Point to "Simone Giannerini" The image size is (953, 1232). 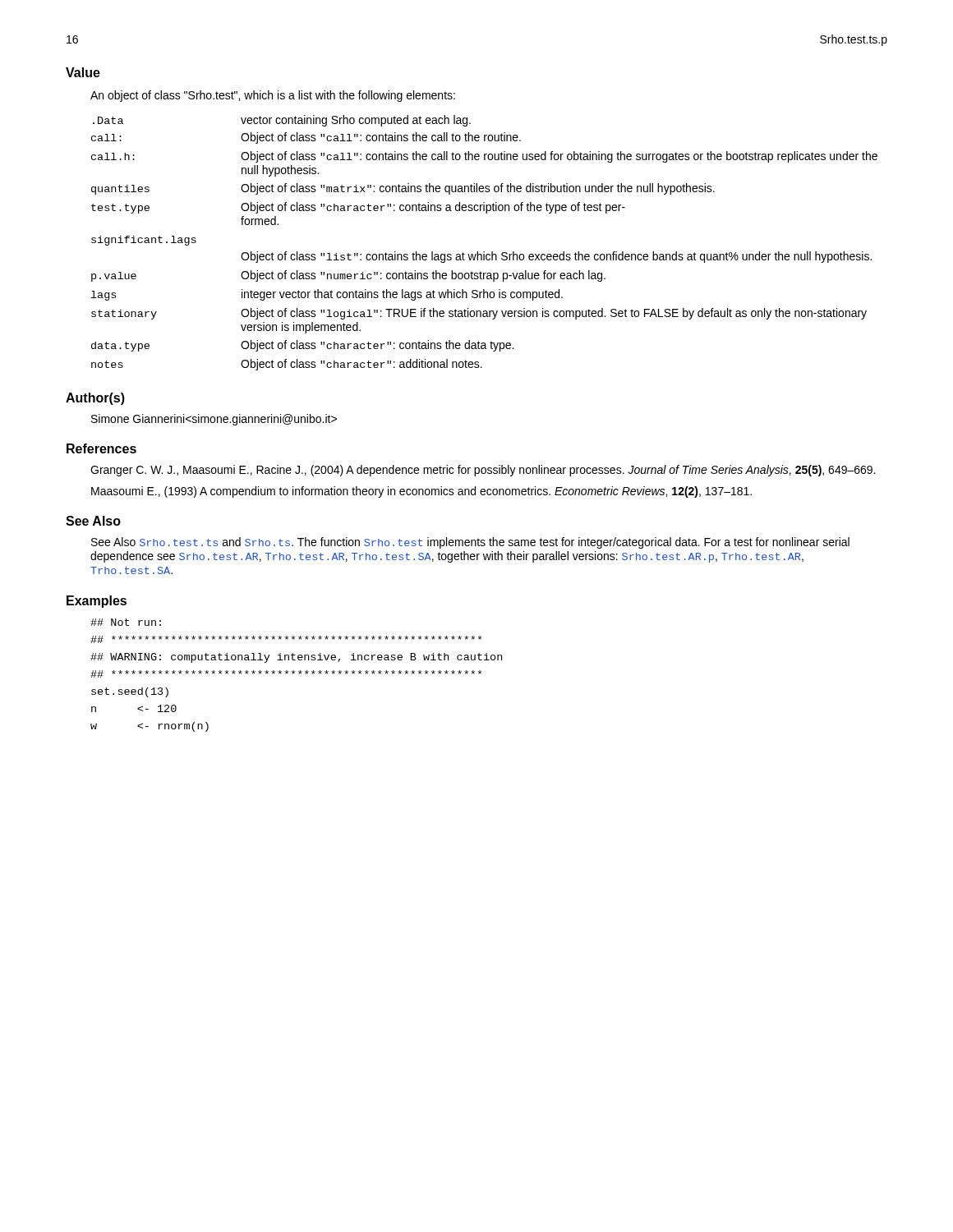pos(214,419)
